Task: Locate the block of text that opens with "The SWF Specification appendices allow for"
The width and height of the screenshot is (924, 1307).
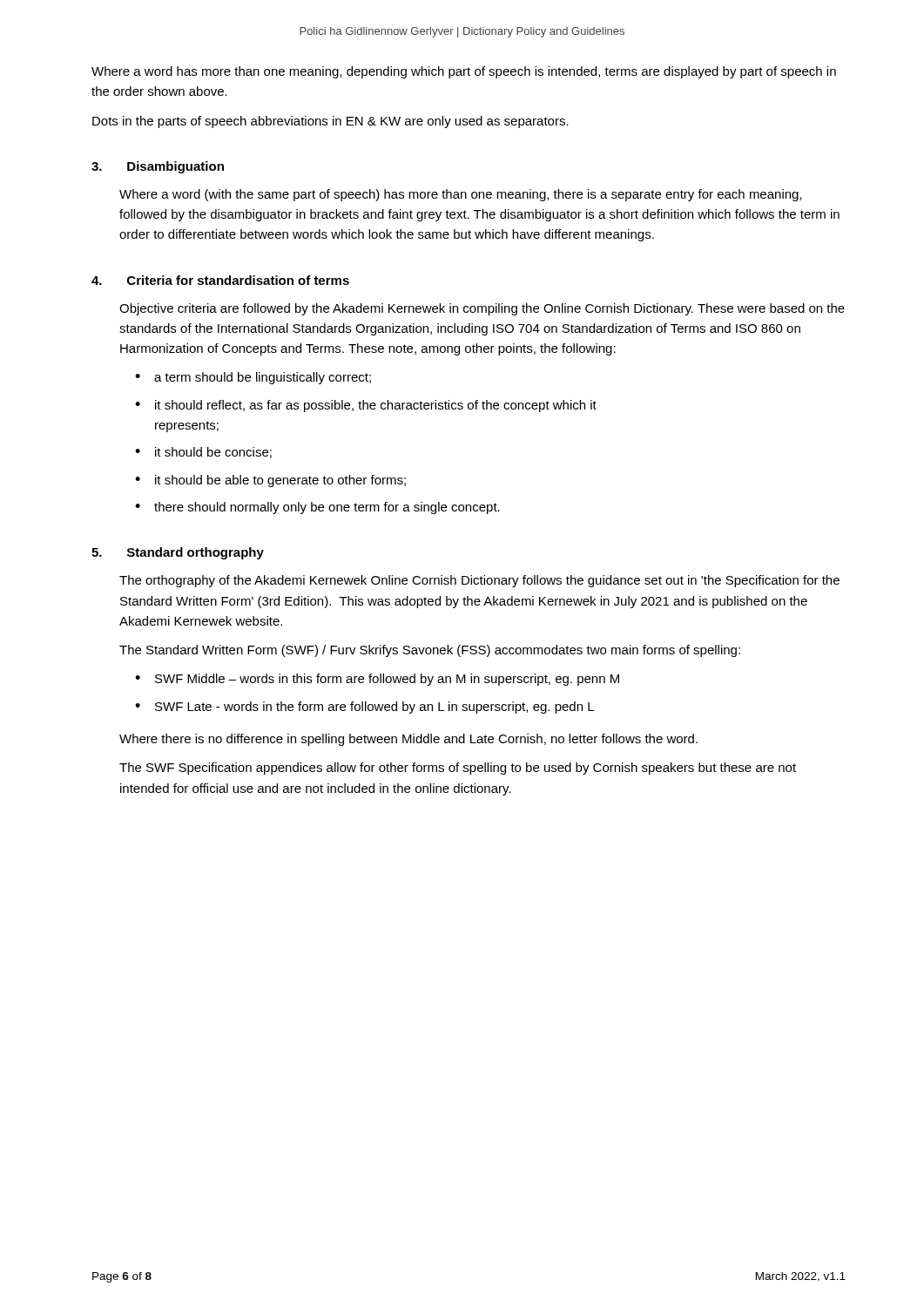Action: tap(458, 778)
